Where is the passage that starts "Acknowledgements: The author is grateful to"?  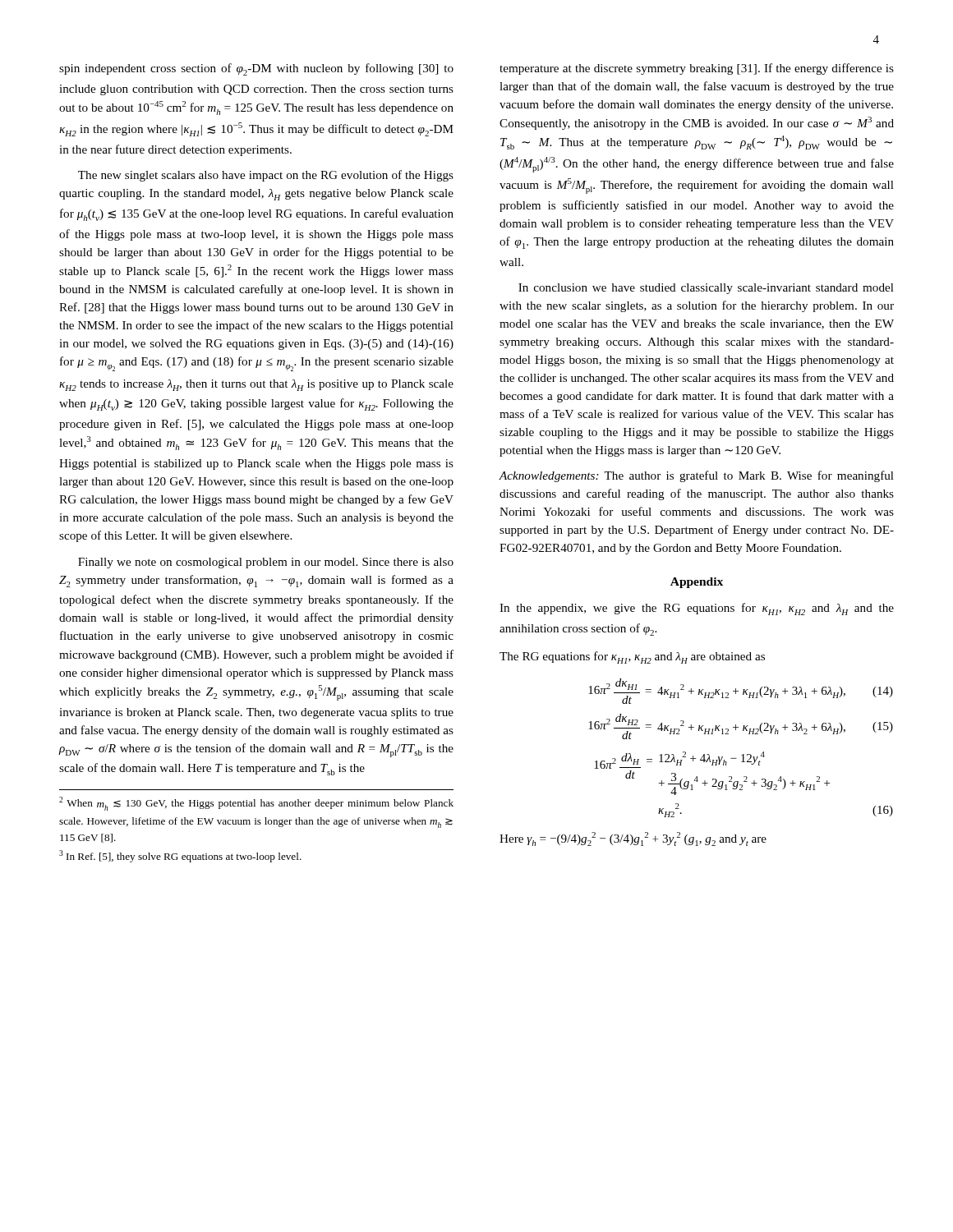[697, 512]
